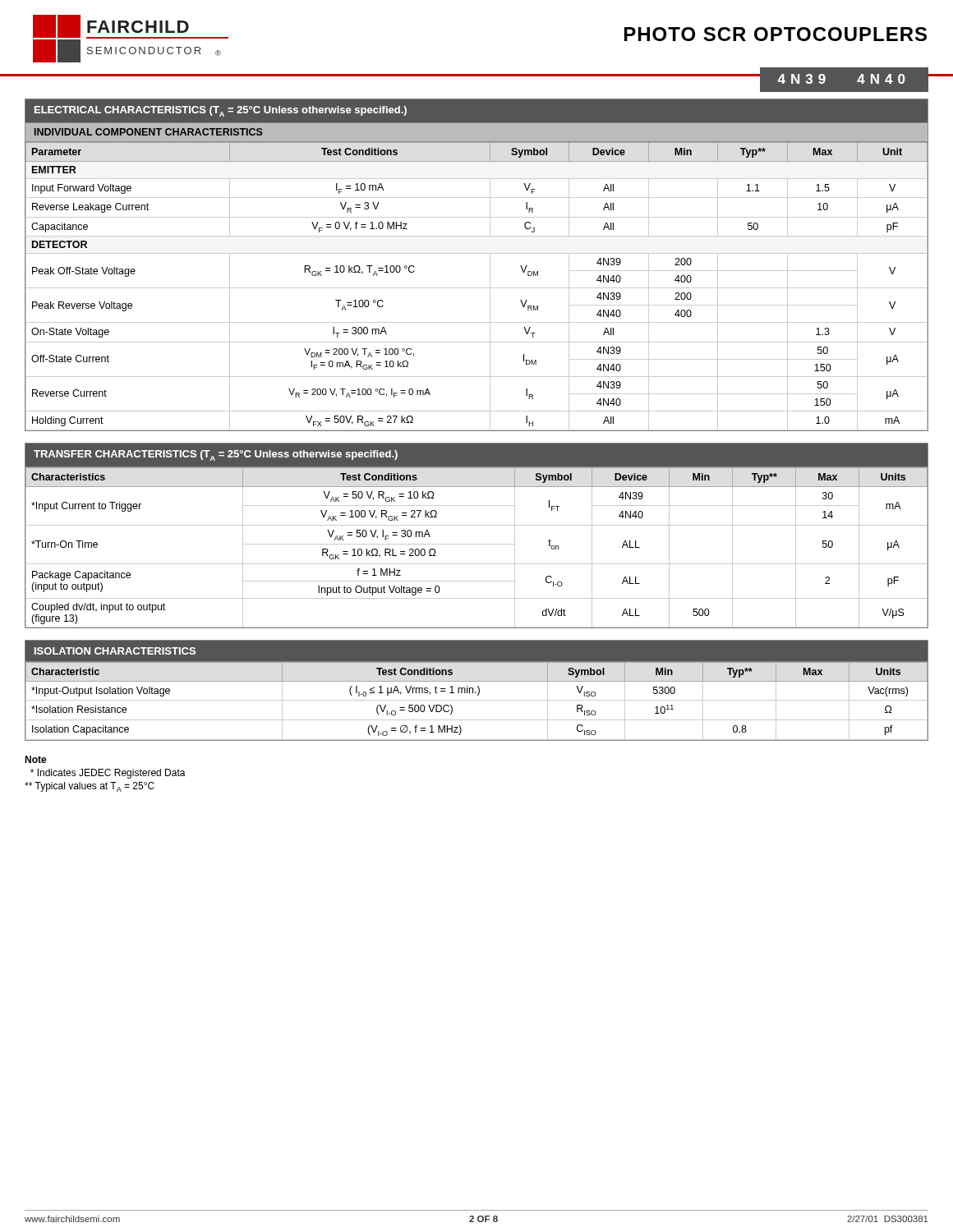Image resolution: width=953 pixels, height=1232 pixels.
Task: Navigate to the passage starting "4N39 4N40"
Action: [x=795, y=78]
